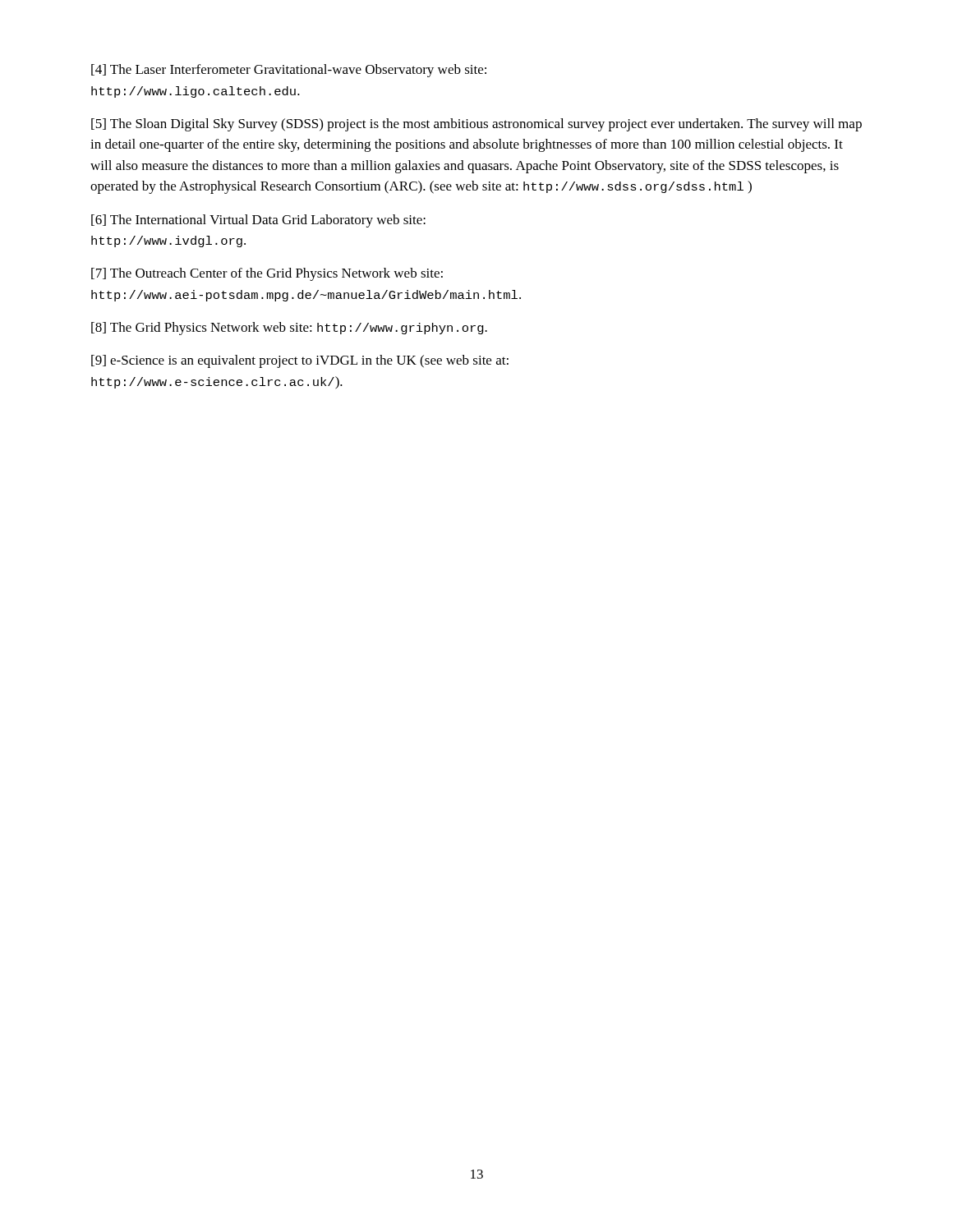The image size is (953, 1232).
Task: Navigate to the region starting "[6] The International Virtual Data"
Action: [258, 230]
